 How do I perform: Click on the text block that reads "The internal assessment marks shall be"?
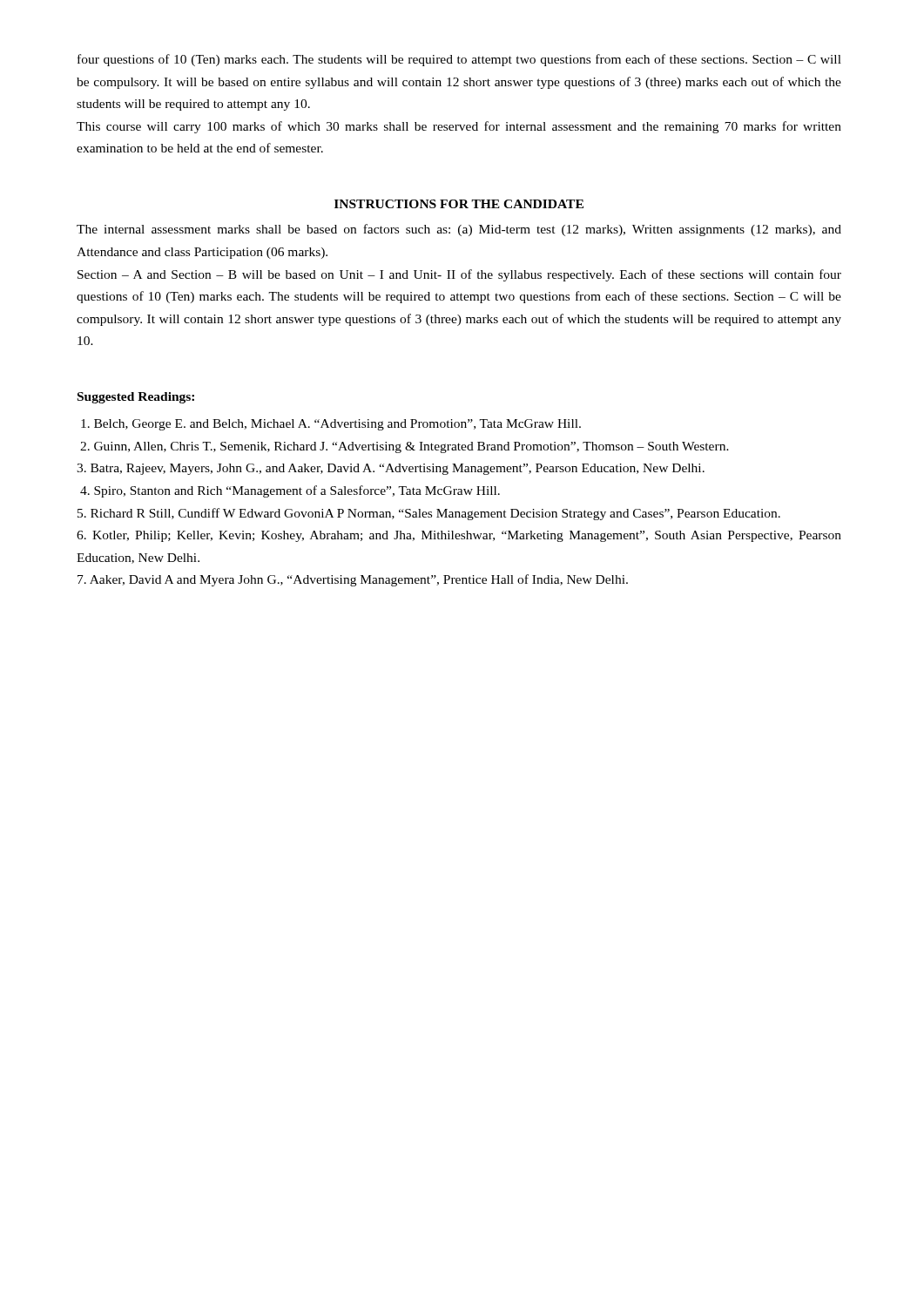[x=459, y=240]
